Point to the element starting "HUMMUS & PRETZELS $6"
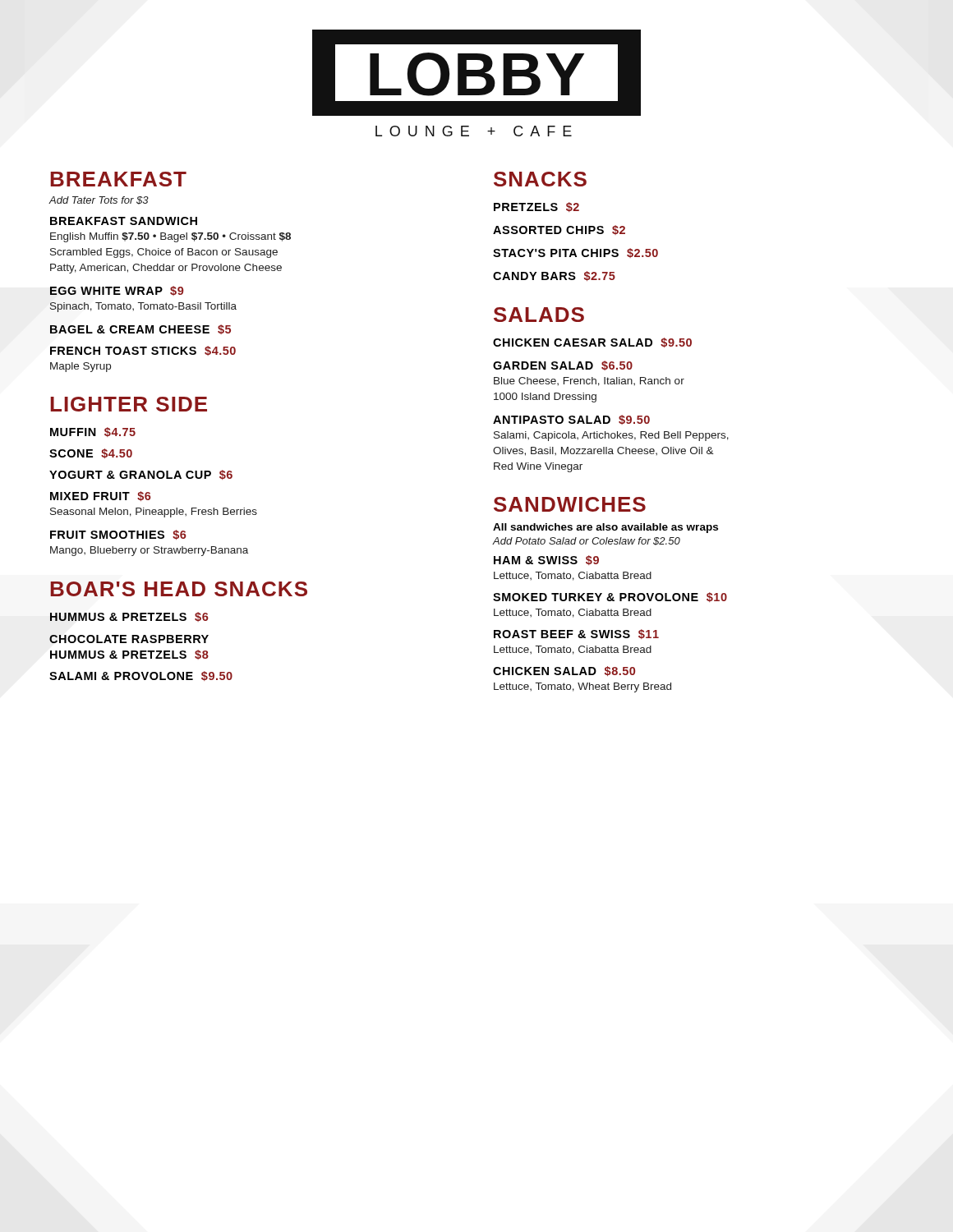The image size is (953, 1232). tap(129, 617)
